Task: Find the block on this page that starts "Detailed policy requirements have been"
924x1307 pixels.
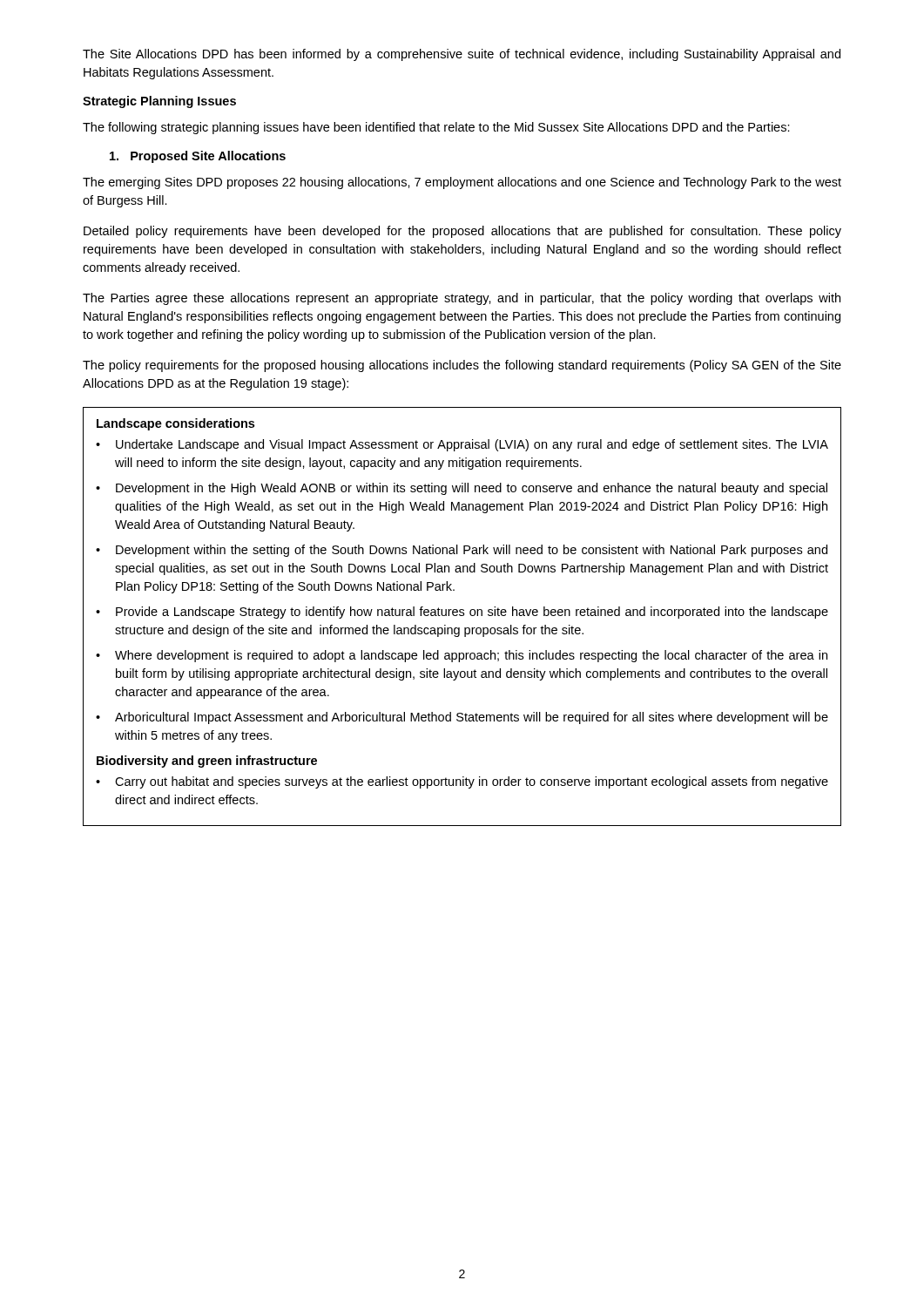Action: coord(462,249)
